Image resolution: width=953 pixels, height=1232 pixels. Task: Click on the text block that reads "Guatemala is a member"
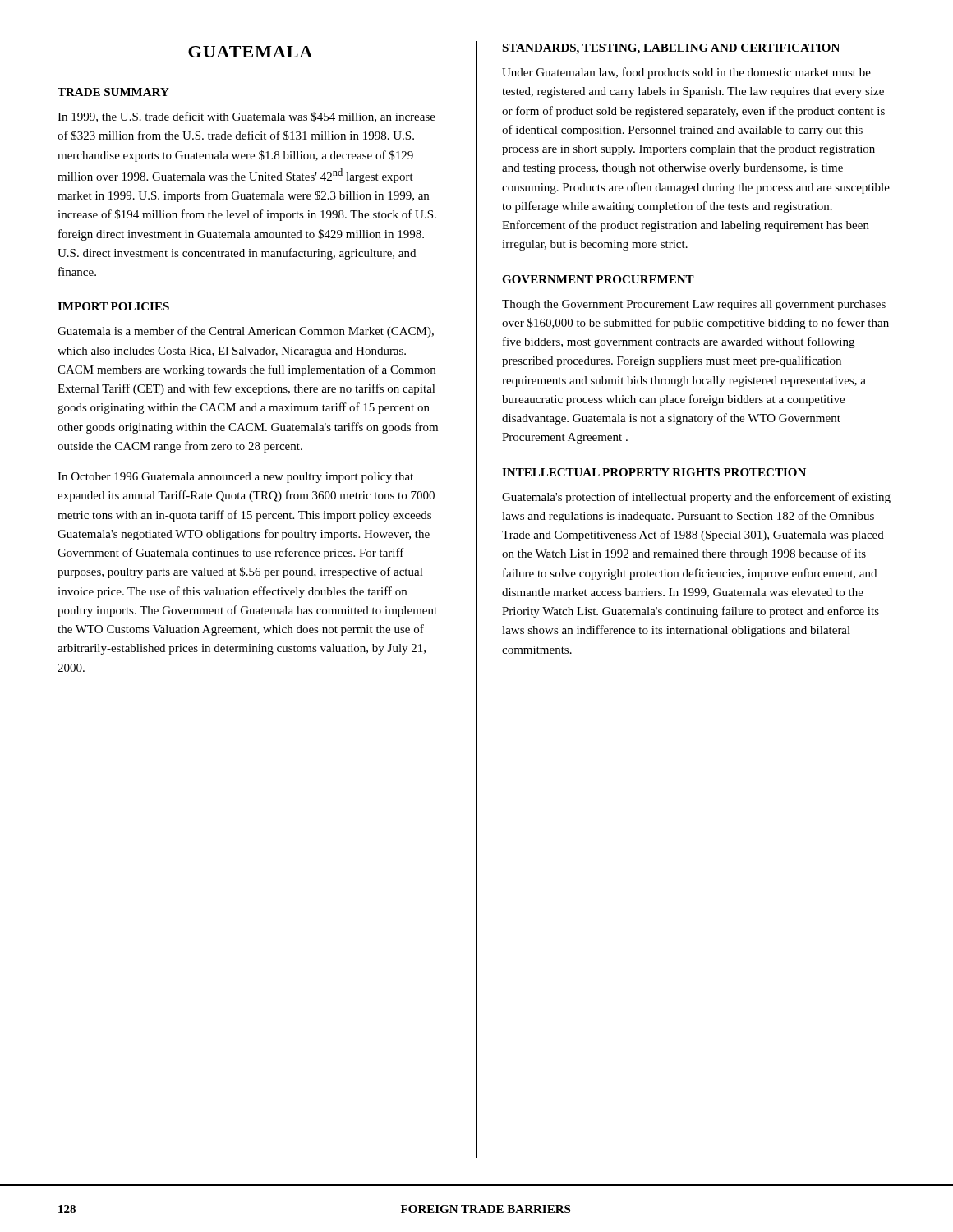(248, 389)
